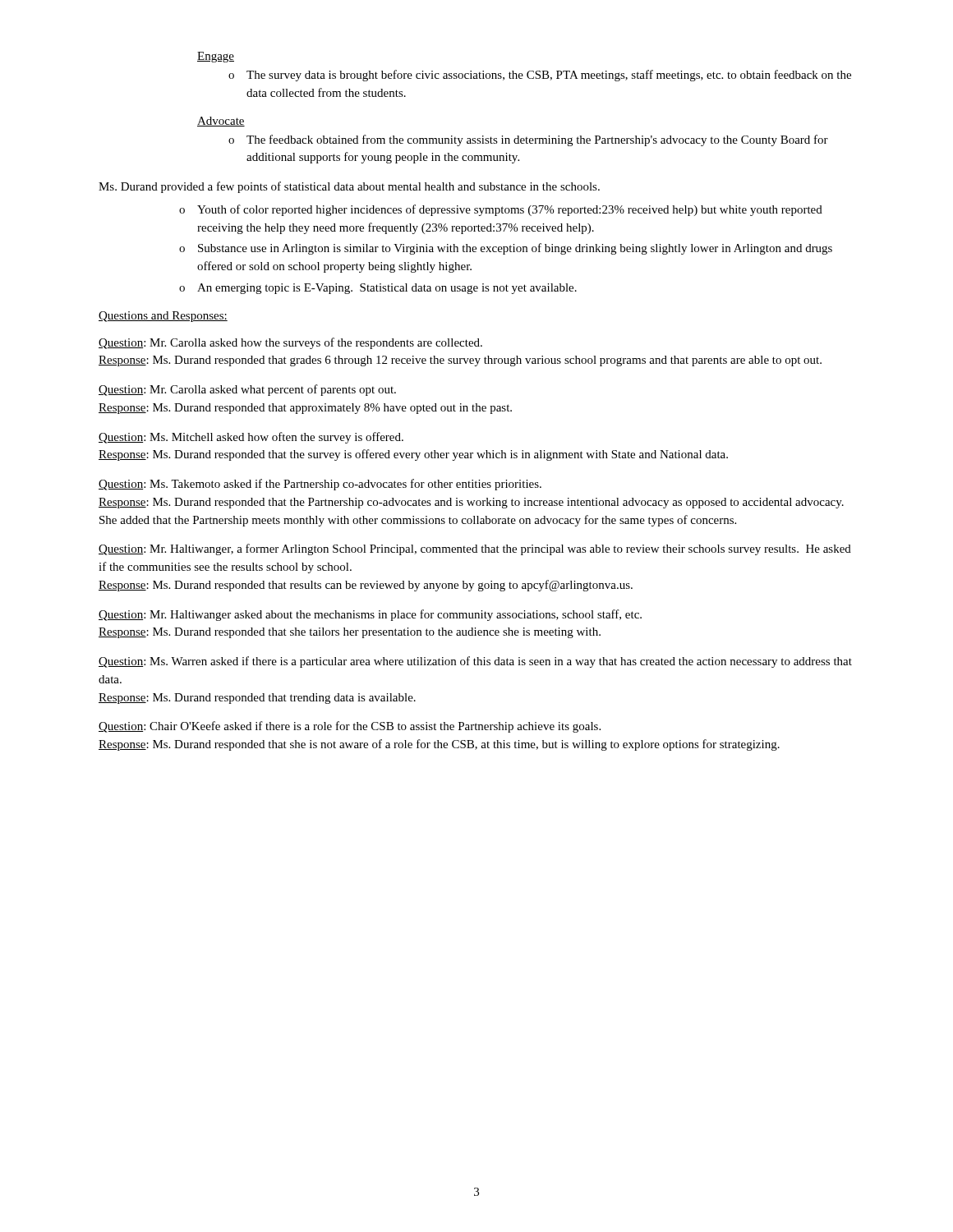Image resolution: width=953 pixels, height=1232 pixels.
Task: Locate the list item that says "The survey data is"
Action: point(538,84)
